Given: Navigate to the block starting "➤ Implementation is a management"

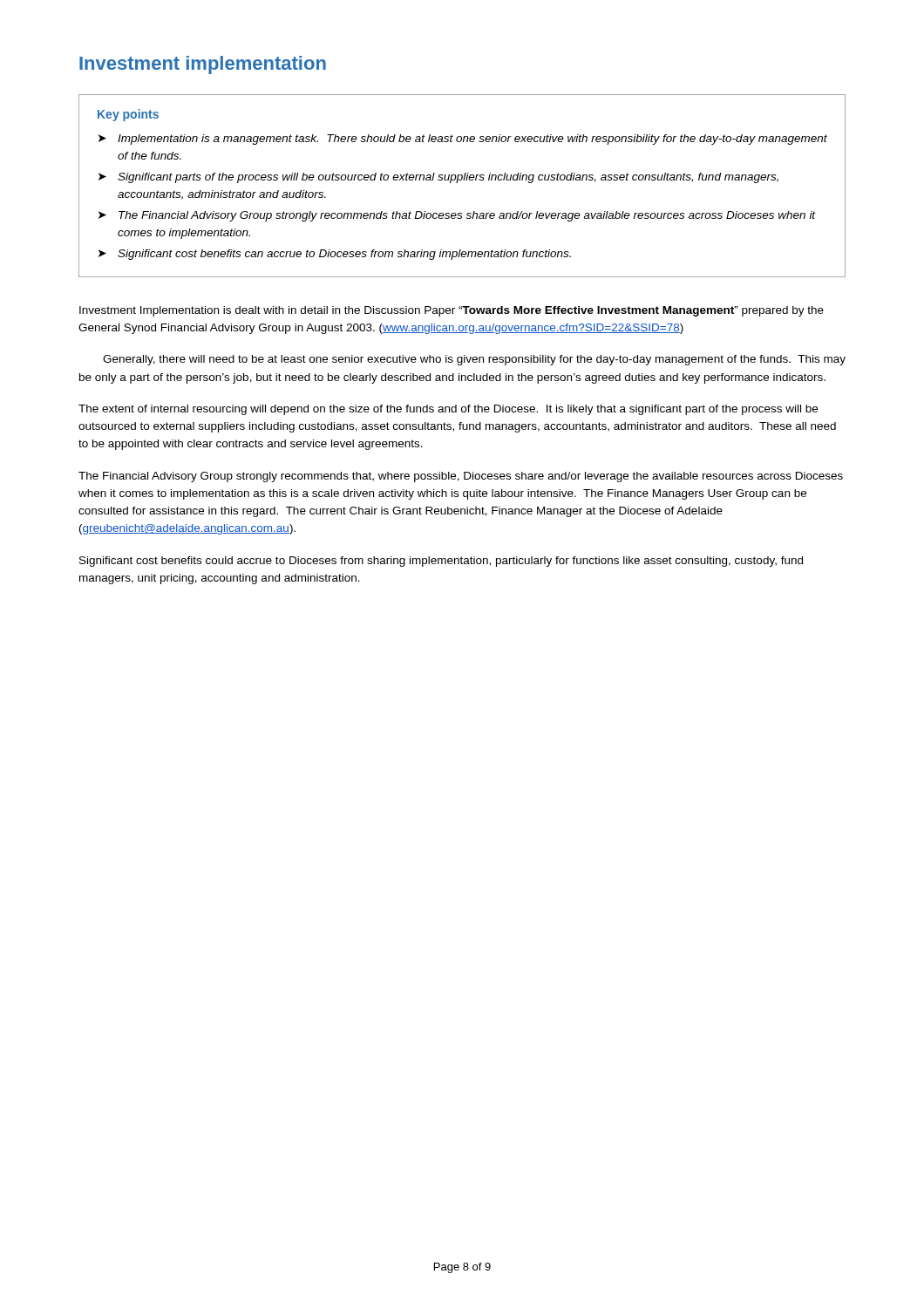Looking at the screenshot, I should click(462, 147).
